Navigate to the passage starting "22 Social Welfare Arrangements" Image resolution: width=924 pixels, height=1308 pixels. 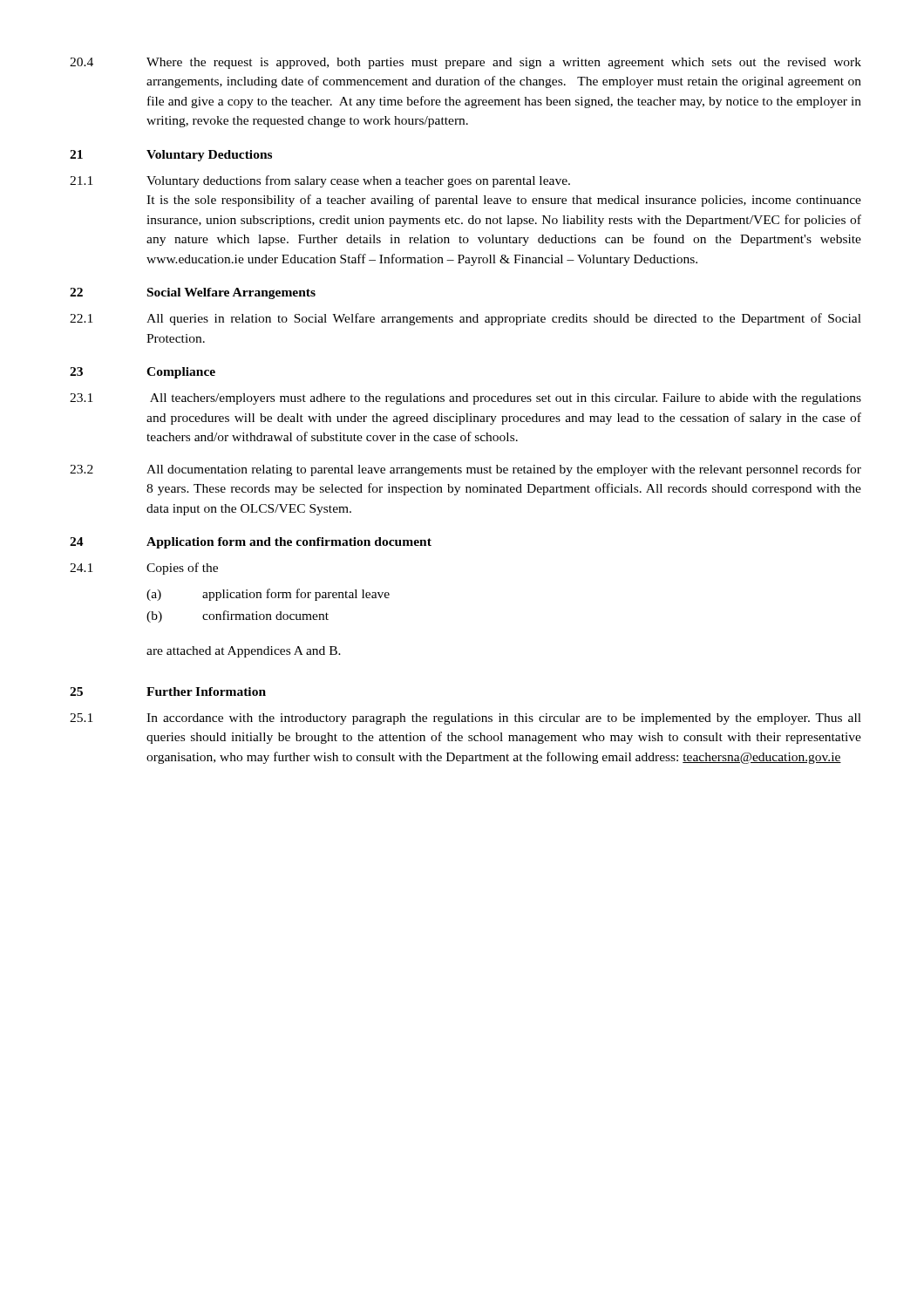tap(193, 293)
